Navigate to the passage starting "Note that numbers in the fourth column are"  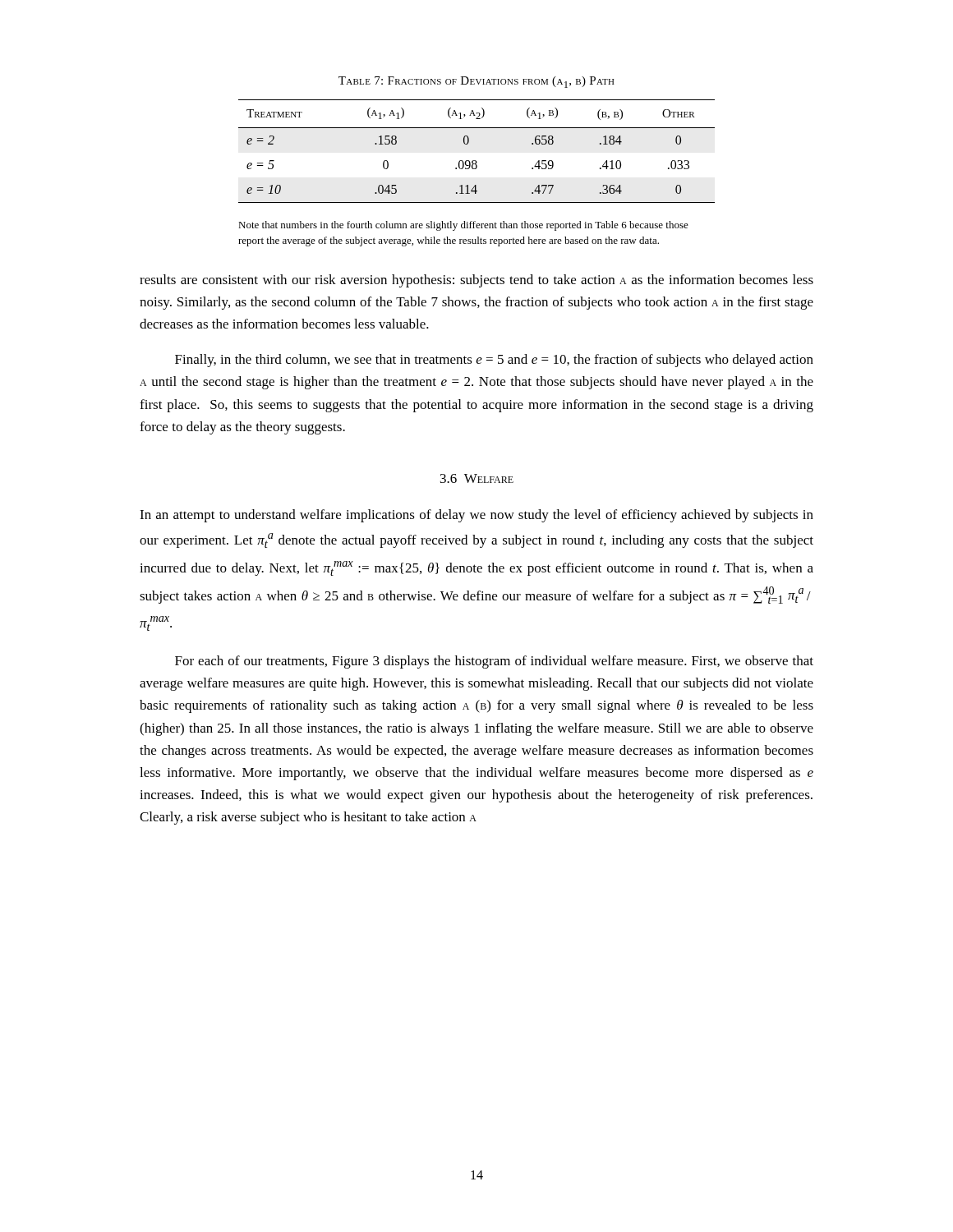point(463,232)
